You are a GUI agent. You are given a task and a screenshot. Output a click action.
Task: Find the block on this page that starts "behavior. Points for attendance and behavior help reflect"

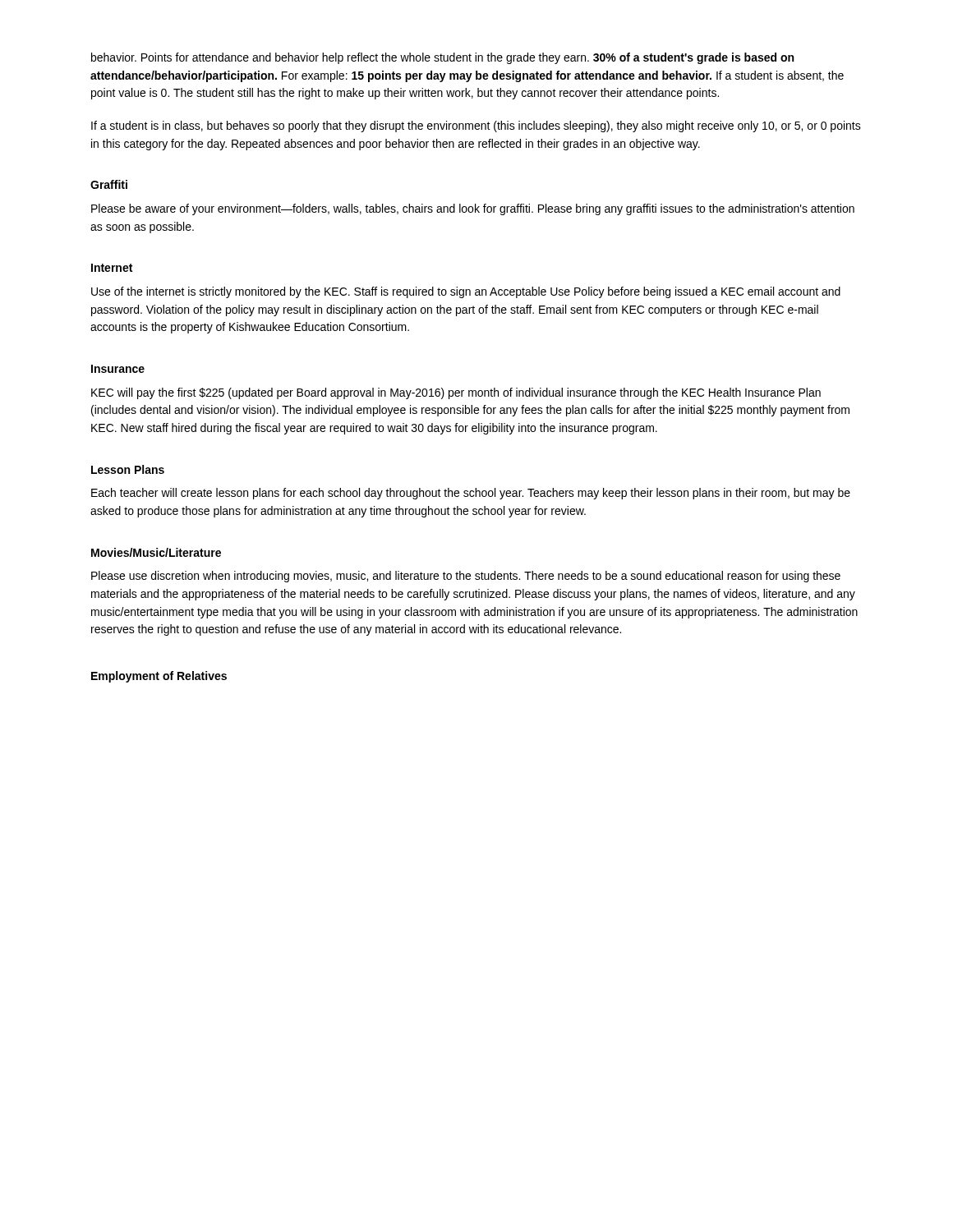[x=467, y=75]
